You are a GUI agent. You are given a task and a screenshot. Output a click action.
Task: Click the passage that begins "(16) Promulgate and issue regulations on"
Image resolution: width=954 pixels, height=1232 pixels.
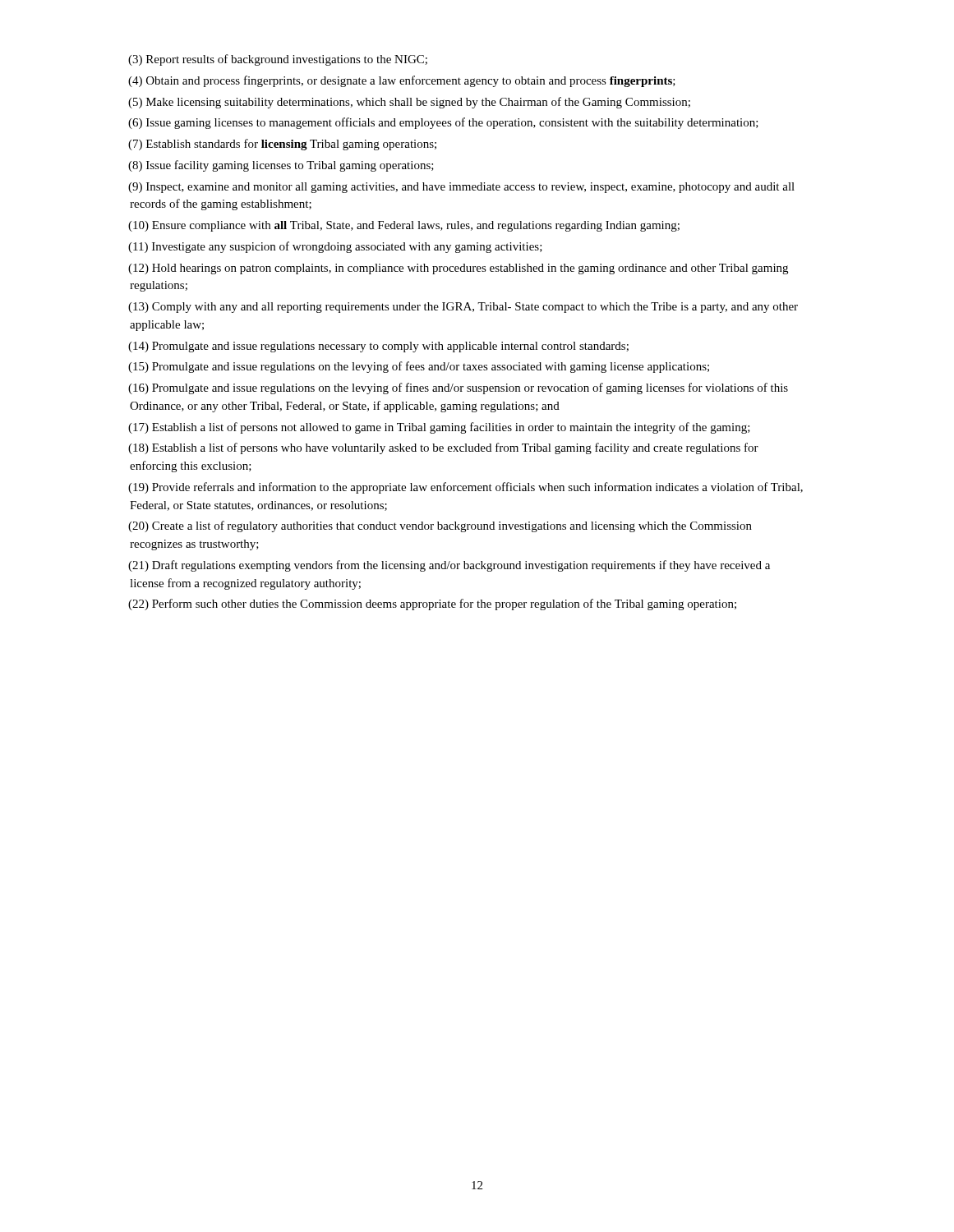[459, 397]
